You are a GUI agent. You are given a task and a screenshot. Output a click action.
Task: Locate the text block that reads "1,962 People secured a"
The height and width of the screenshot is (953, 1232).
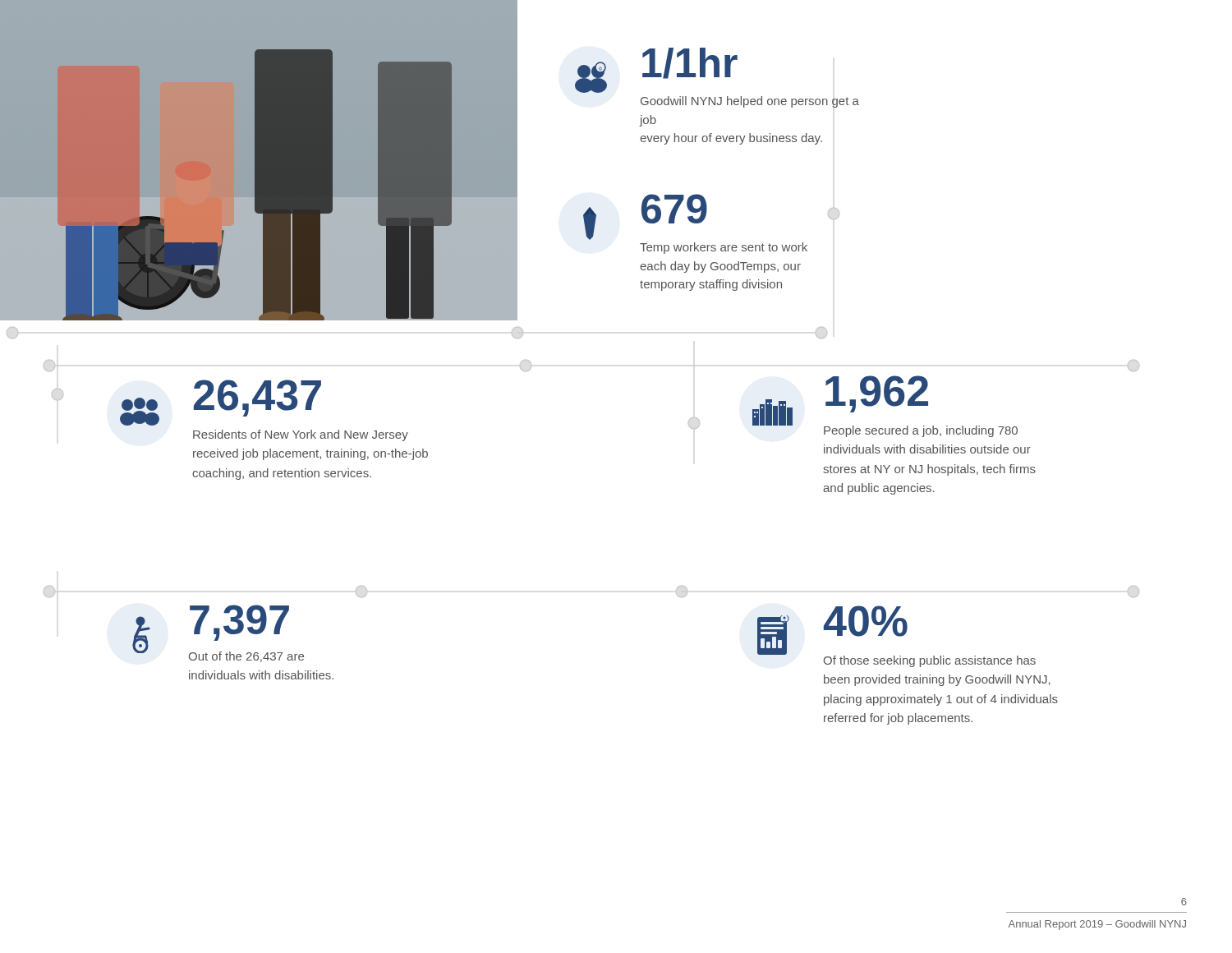click(x=887, y=433)
